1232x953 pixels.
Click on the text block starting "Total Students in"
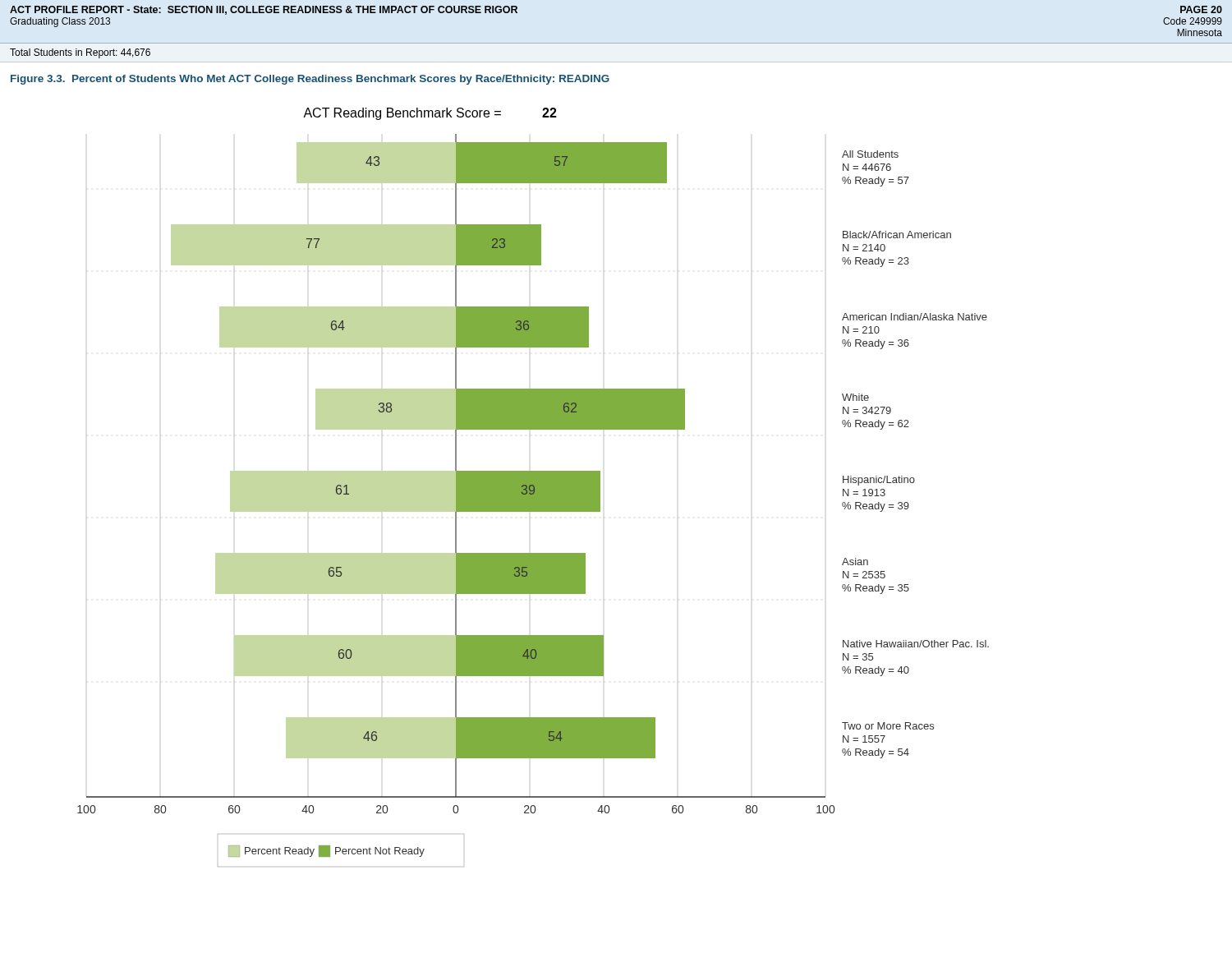pos(80,53)
